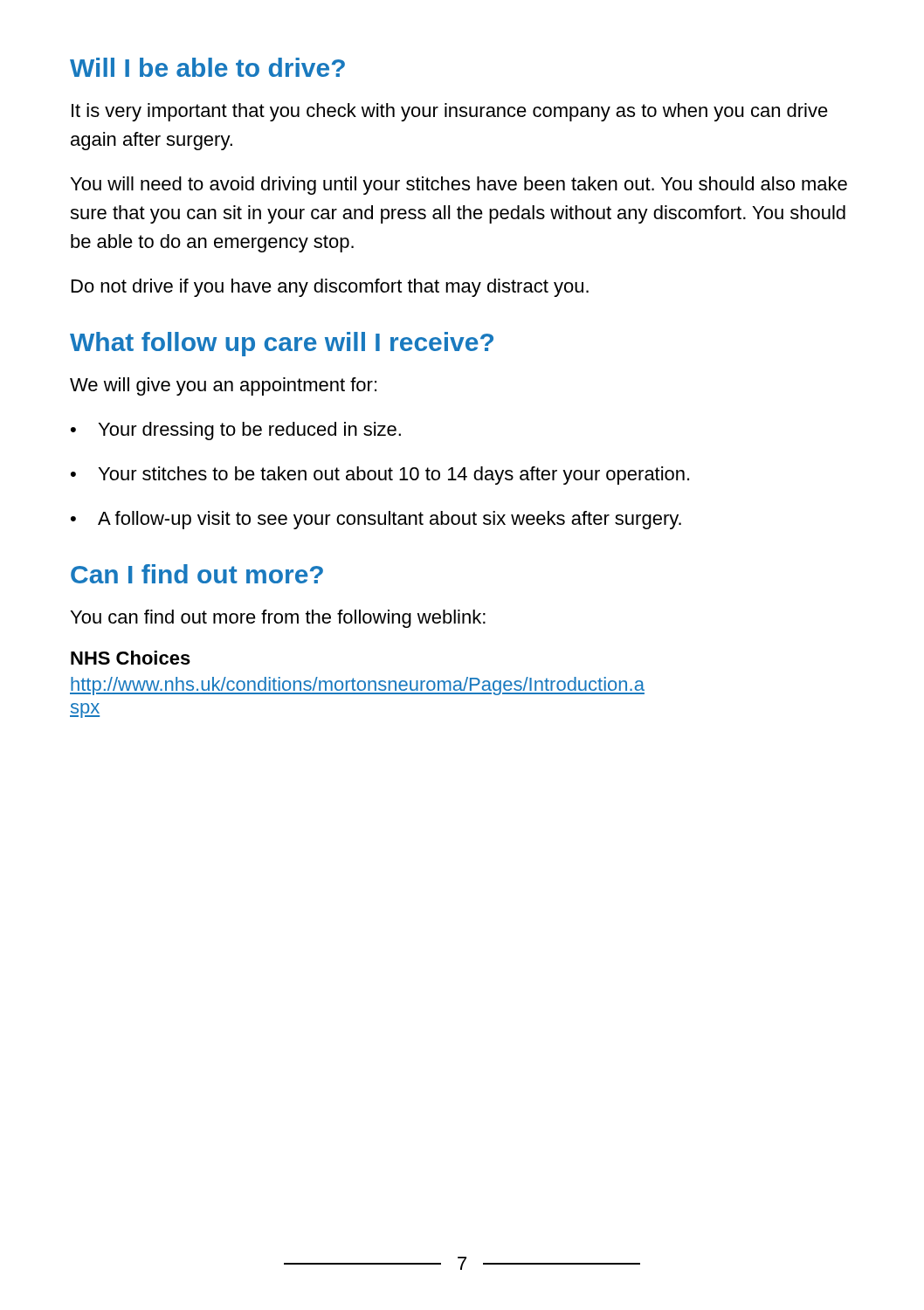Point to the text starting "Can I find out"
The image size is (924, 1310).
pos(197,574)
